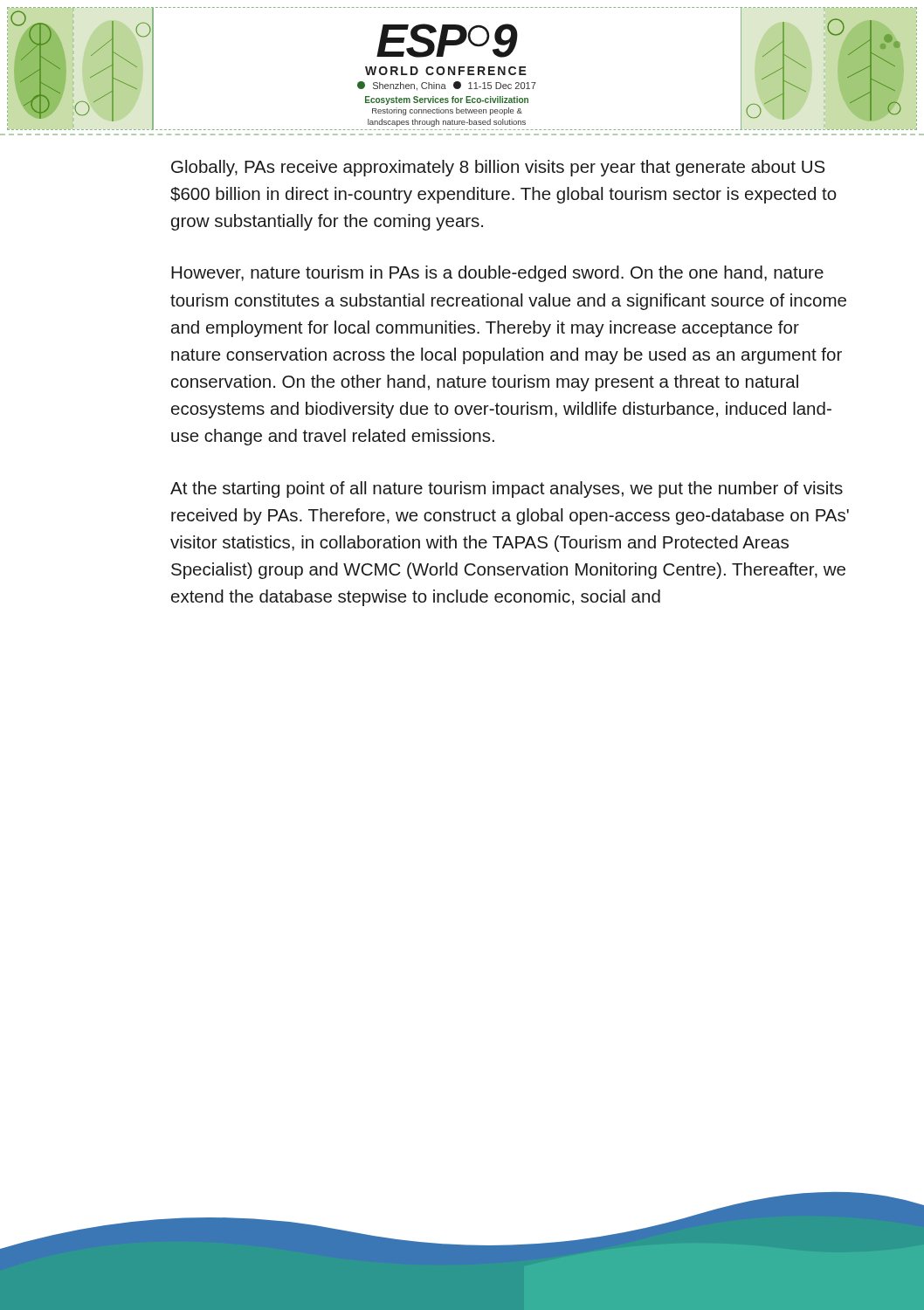Point to the element starting "However, nature tourism in PAs is a double-edged"
Viewport: 924px width, 1310px height.
point(509,354)
